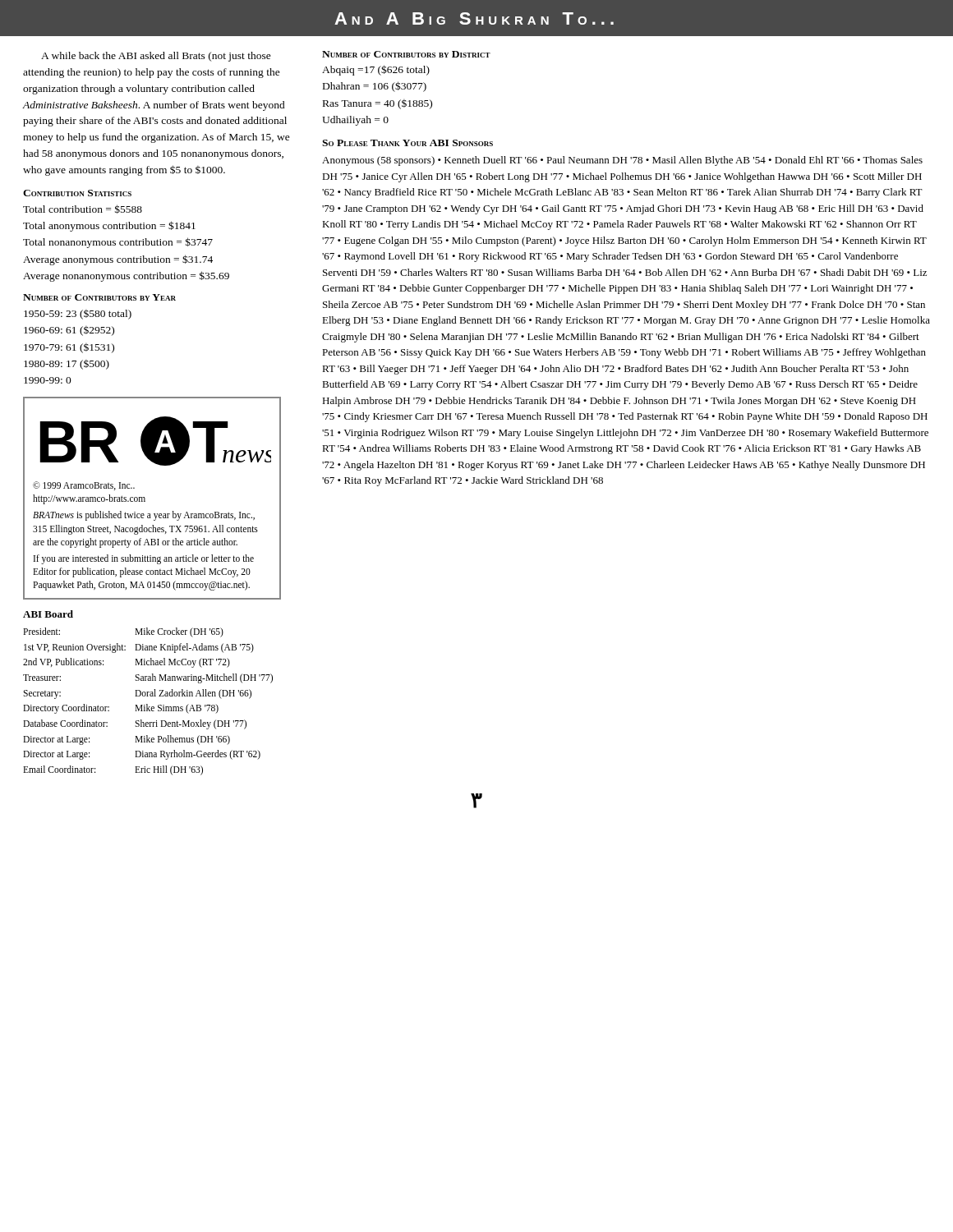953x1232 pixels.
Task: Click the passage that begins "Abqaiq =17 ($626 total)"
Action: 377,94
